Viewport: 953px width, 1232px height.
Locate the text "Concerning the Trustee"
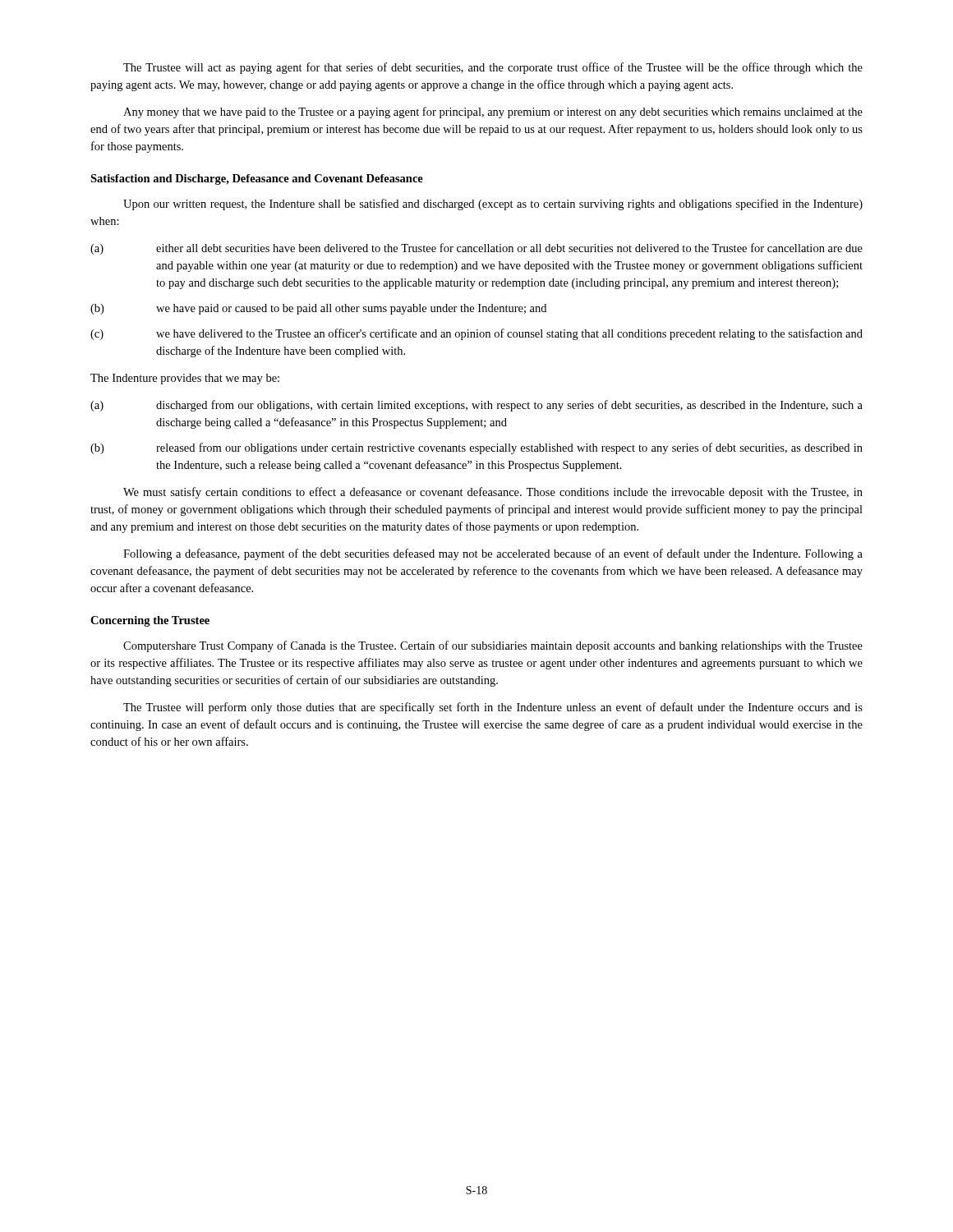(150, 620)
